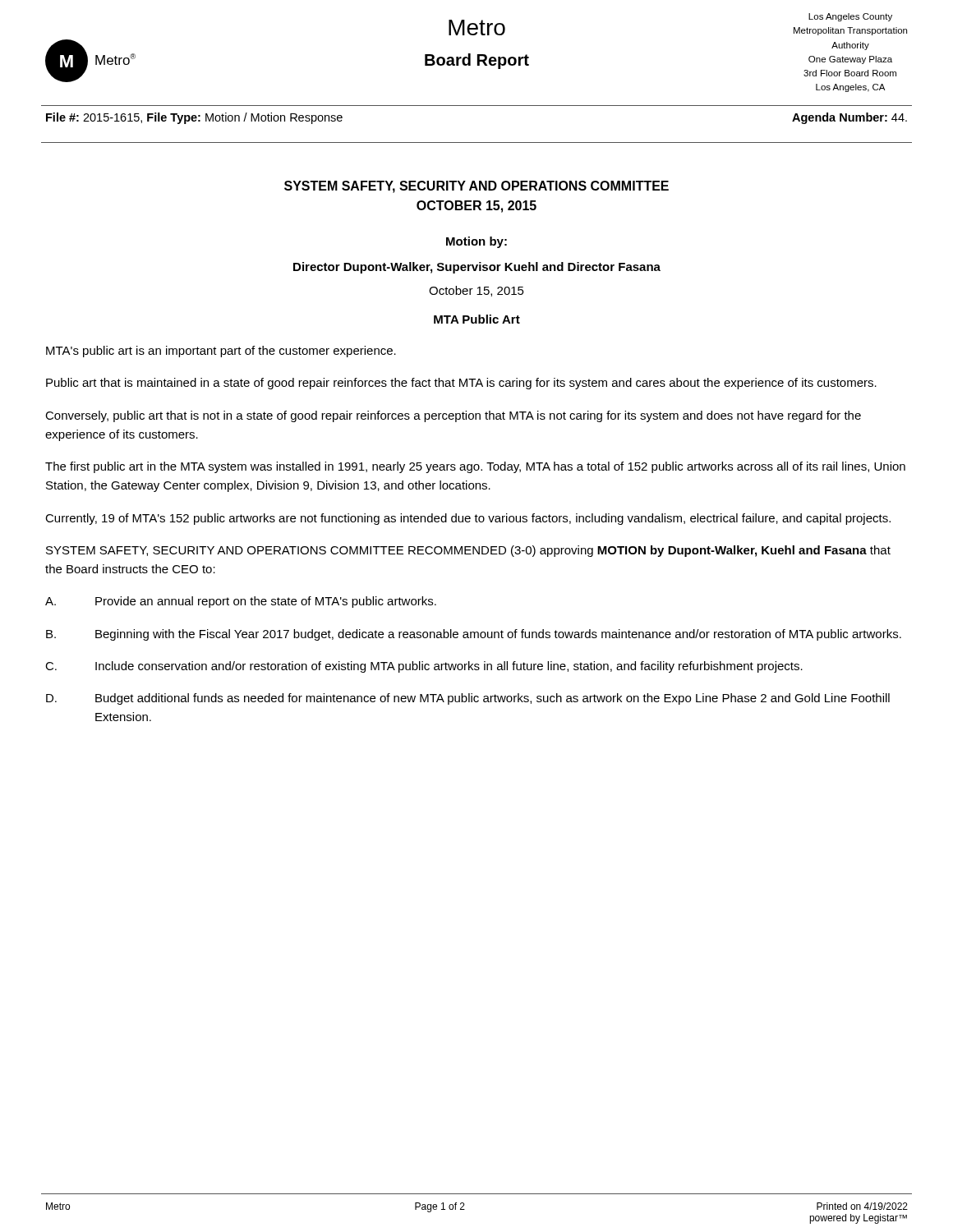Select the element starting "C. Include conservation and/or restoration of existing"
Screen dimensions: 1232x953
(x=476, y=666)
